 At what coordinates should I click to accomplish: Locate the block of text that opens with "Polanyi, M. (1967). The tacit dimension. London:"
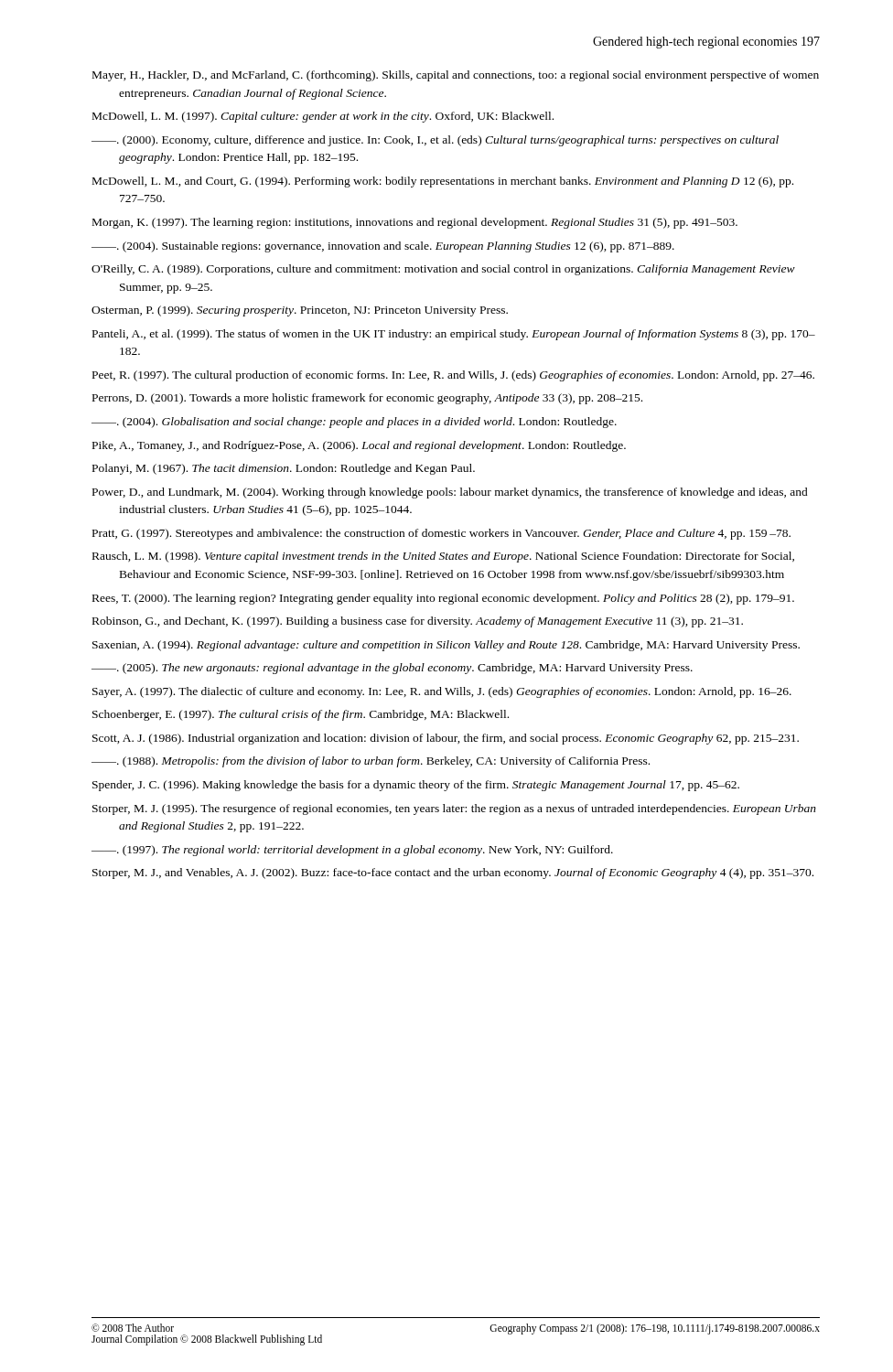(283, 468)
